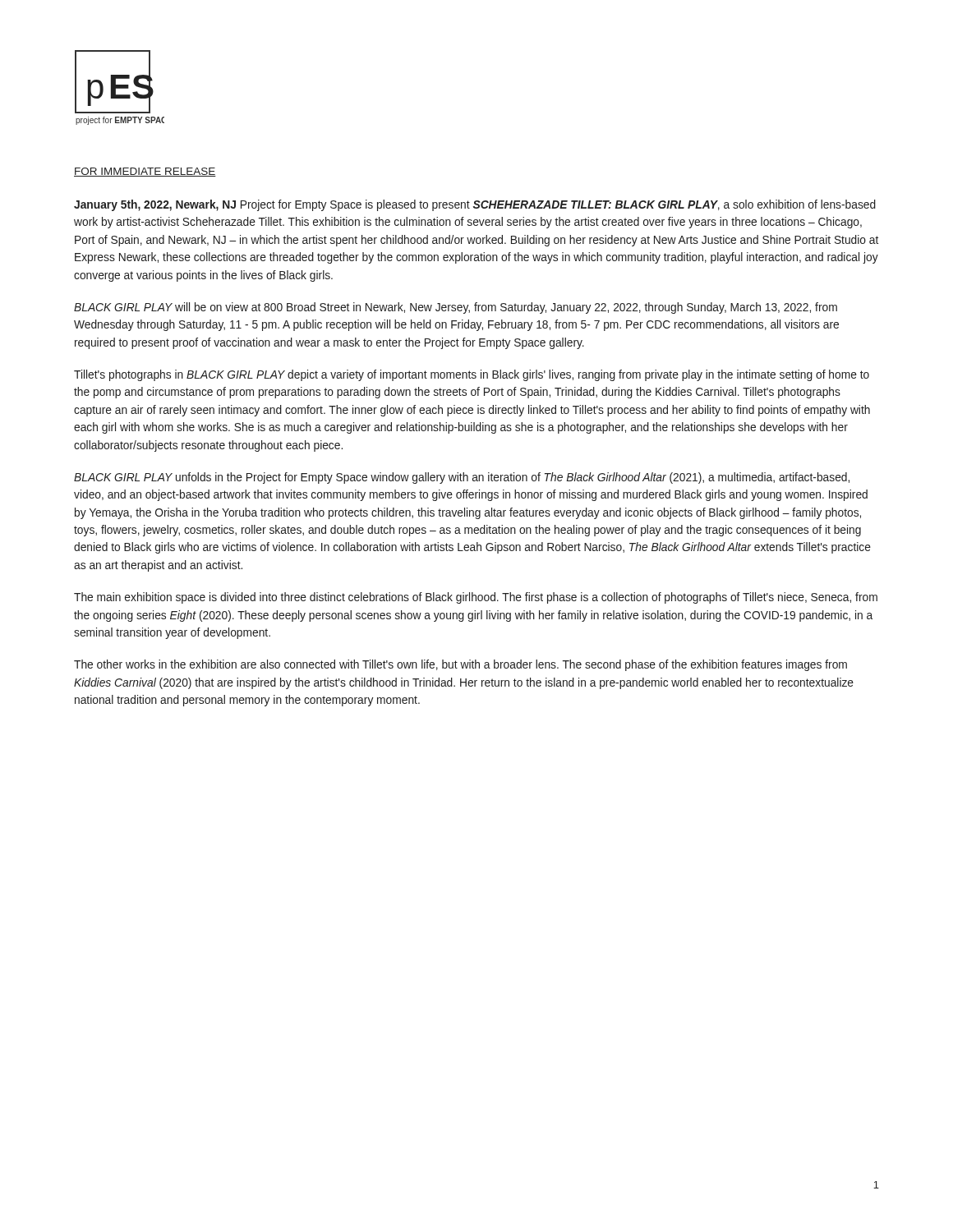Screen dimensions: 1232x953
Task: Find the element starting "FOR IMMEDIATE RELEASE"
Action: 145,171
